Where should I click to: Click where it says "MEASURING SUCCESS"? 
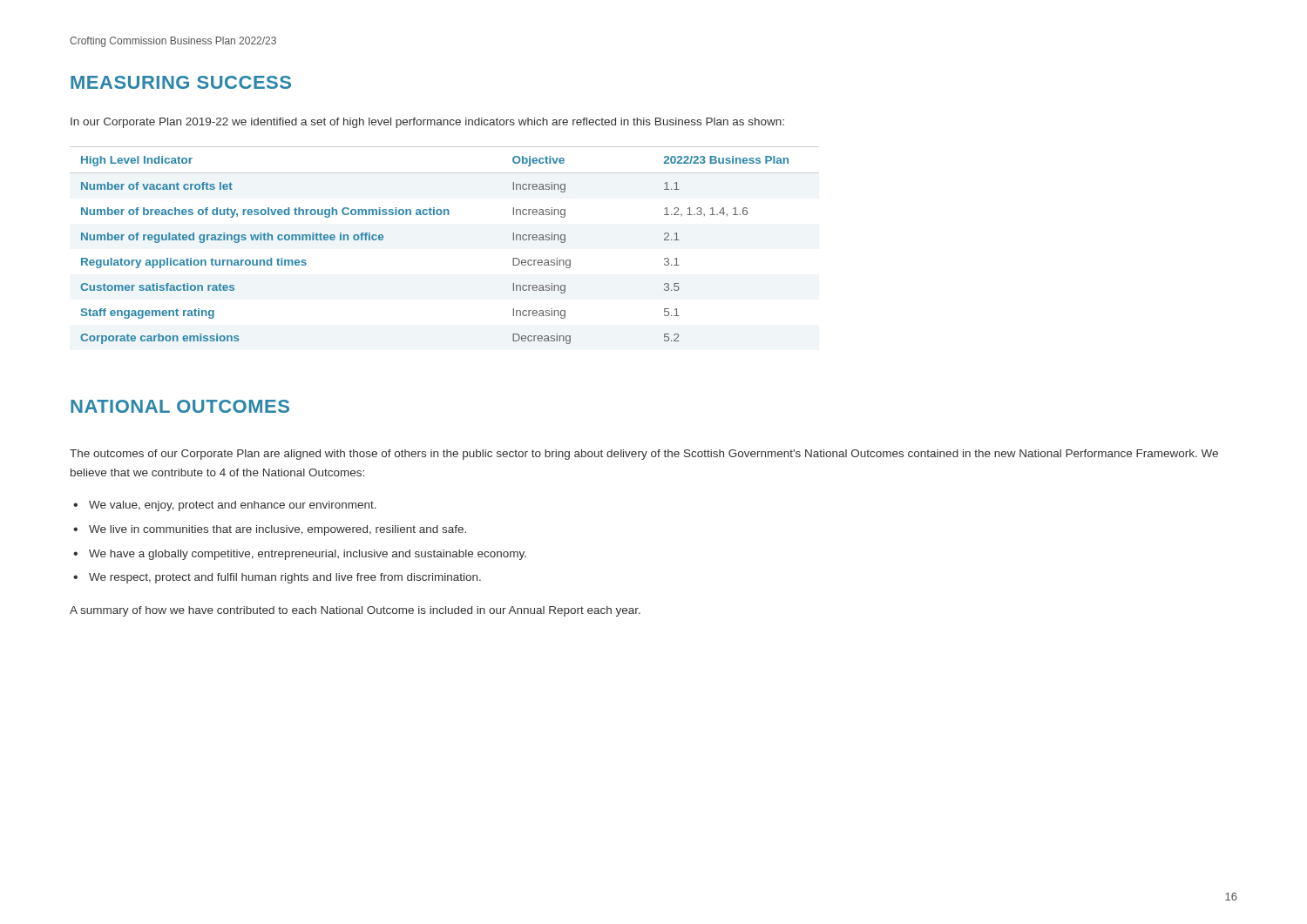pyautogui.click(x=181, y=82)
